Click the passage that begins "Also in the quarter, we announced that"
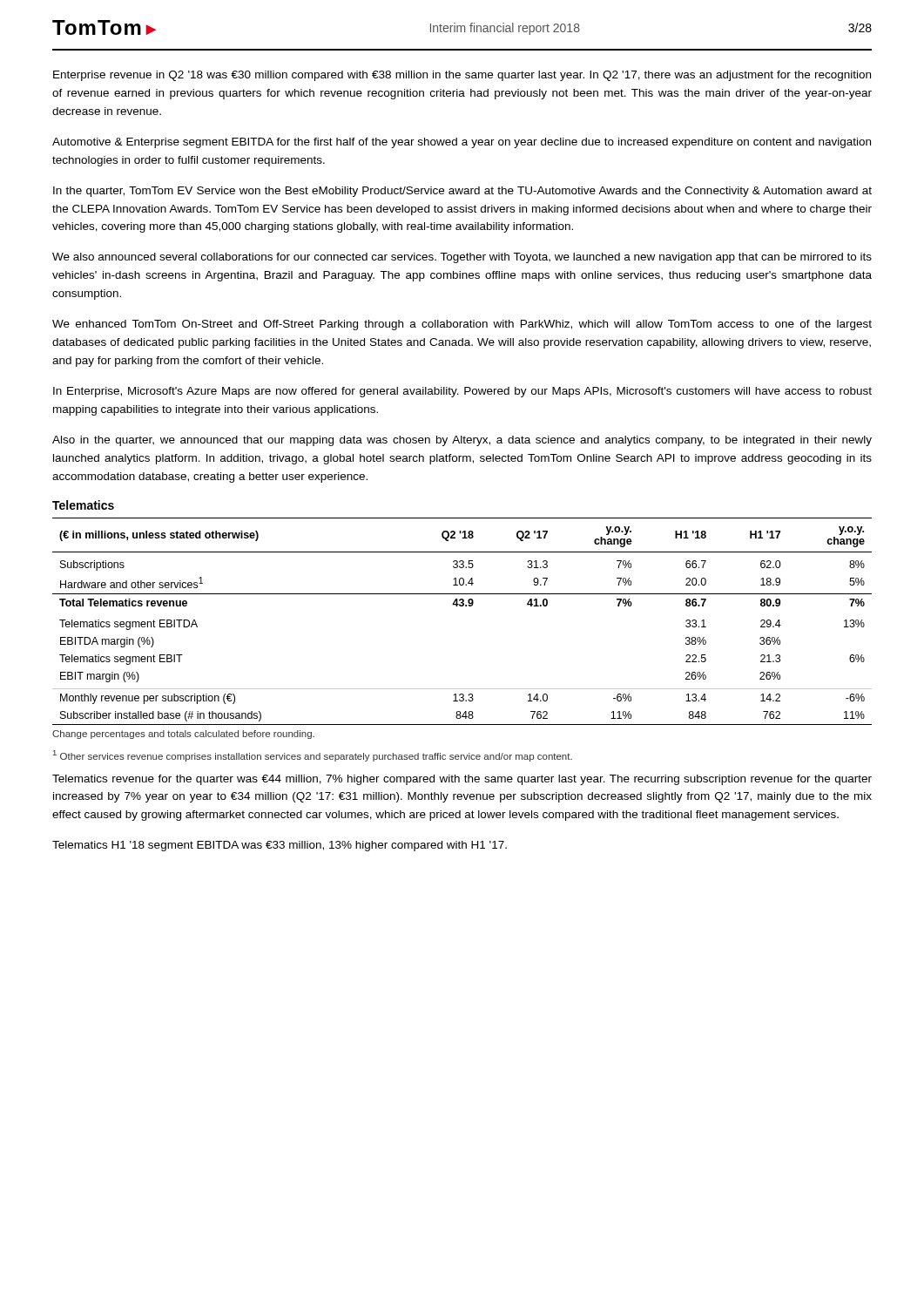The width and height of the screenshot is (924, 1307). point(462,458)
